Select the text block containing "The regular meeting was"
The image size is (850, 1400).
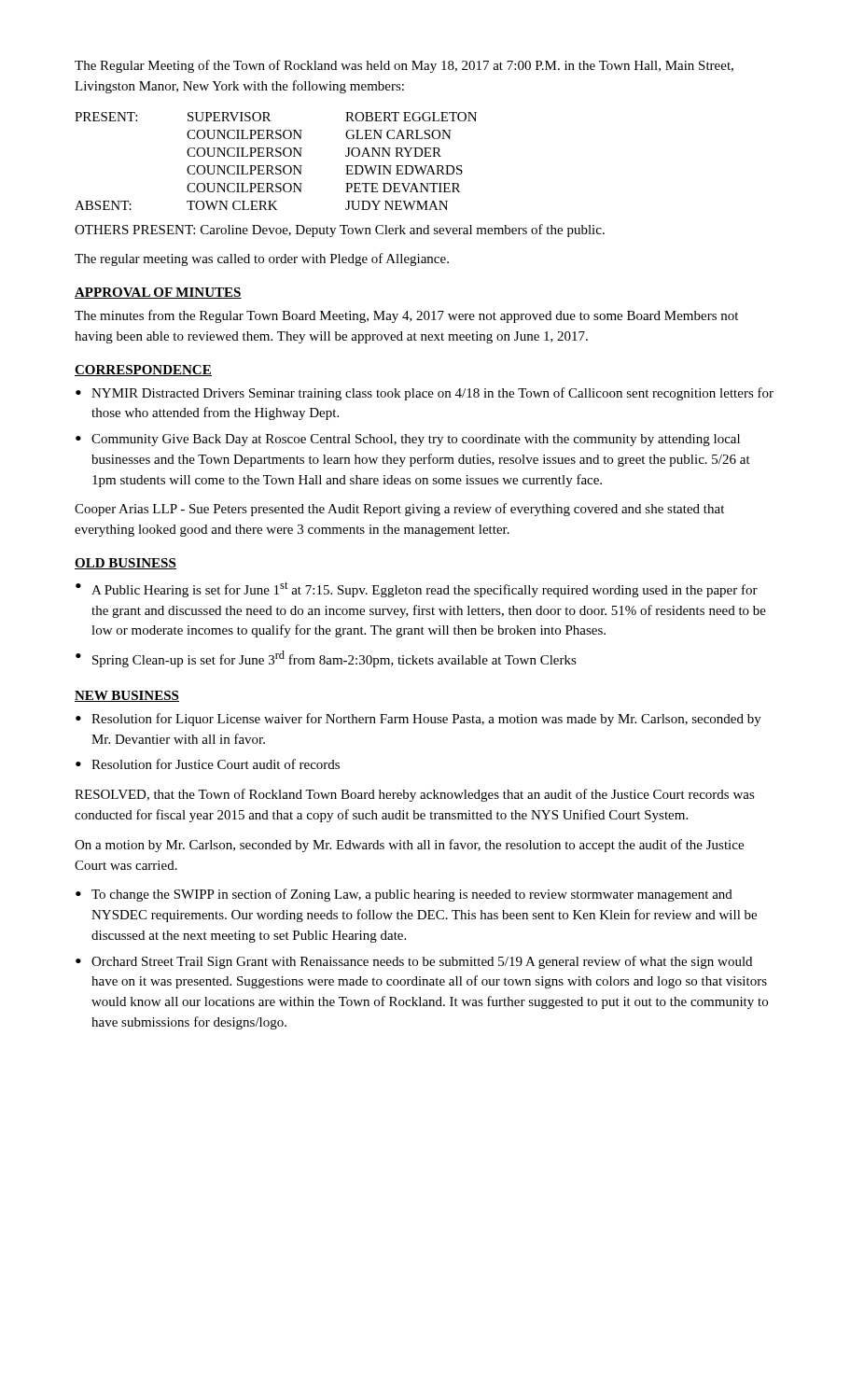coord(262,259)
